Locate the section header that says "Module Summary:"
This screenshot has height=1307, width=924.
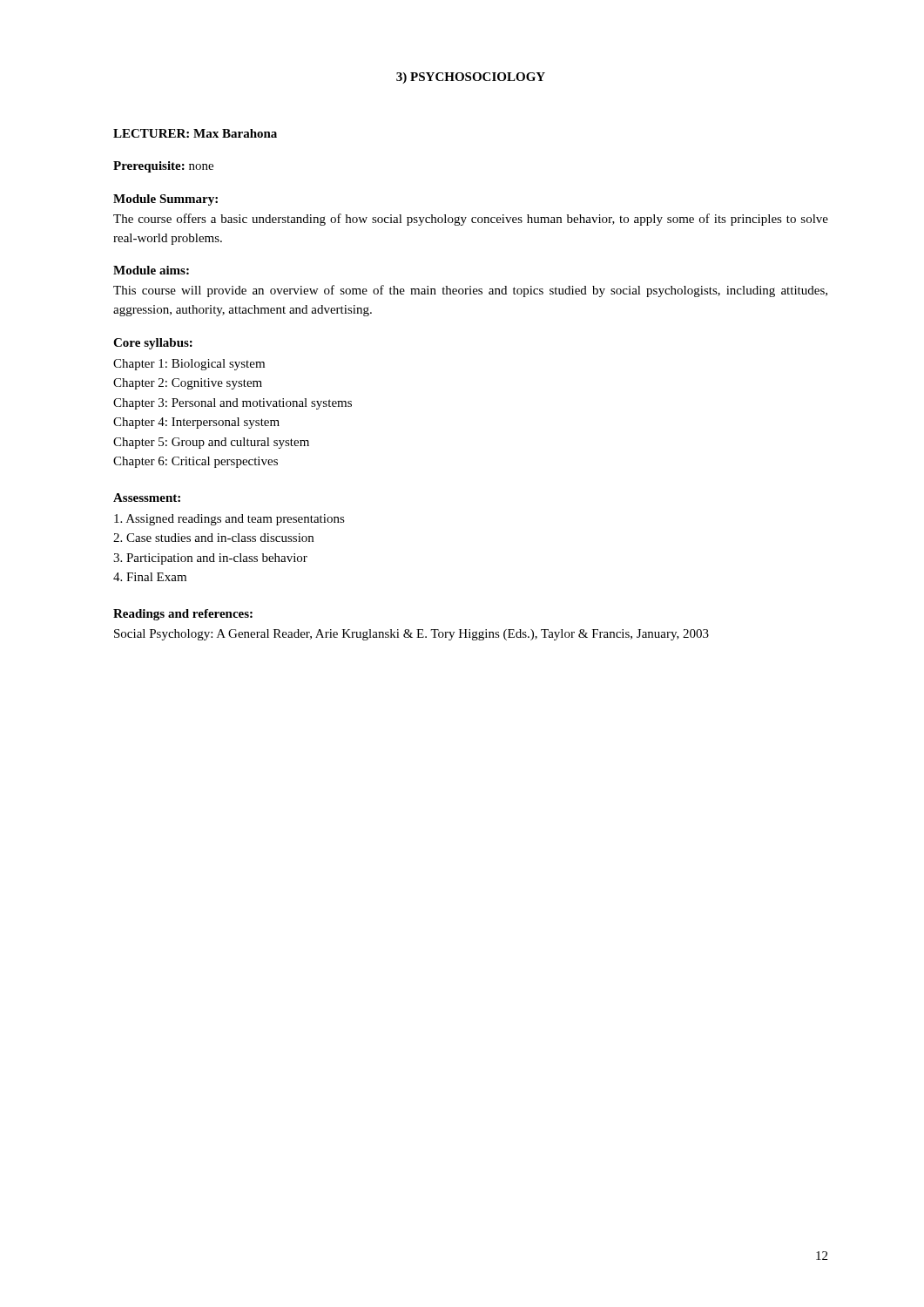(166, 198)
